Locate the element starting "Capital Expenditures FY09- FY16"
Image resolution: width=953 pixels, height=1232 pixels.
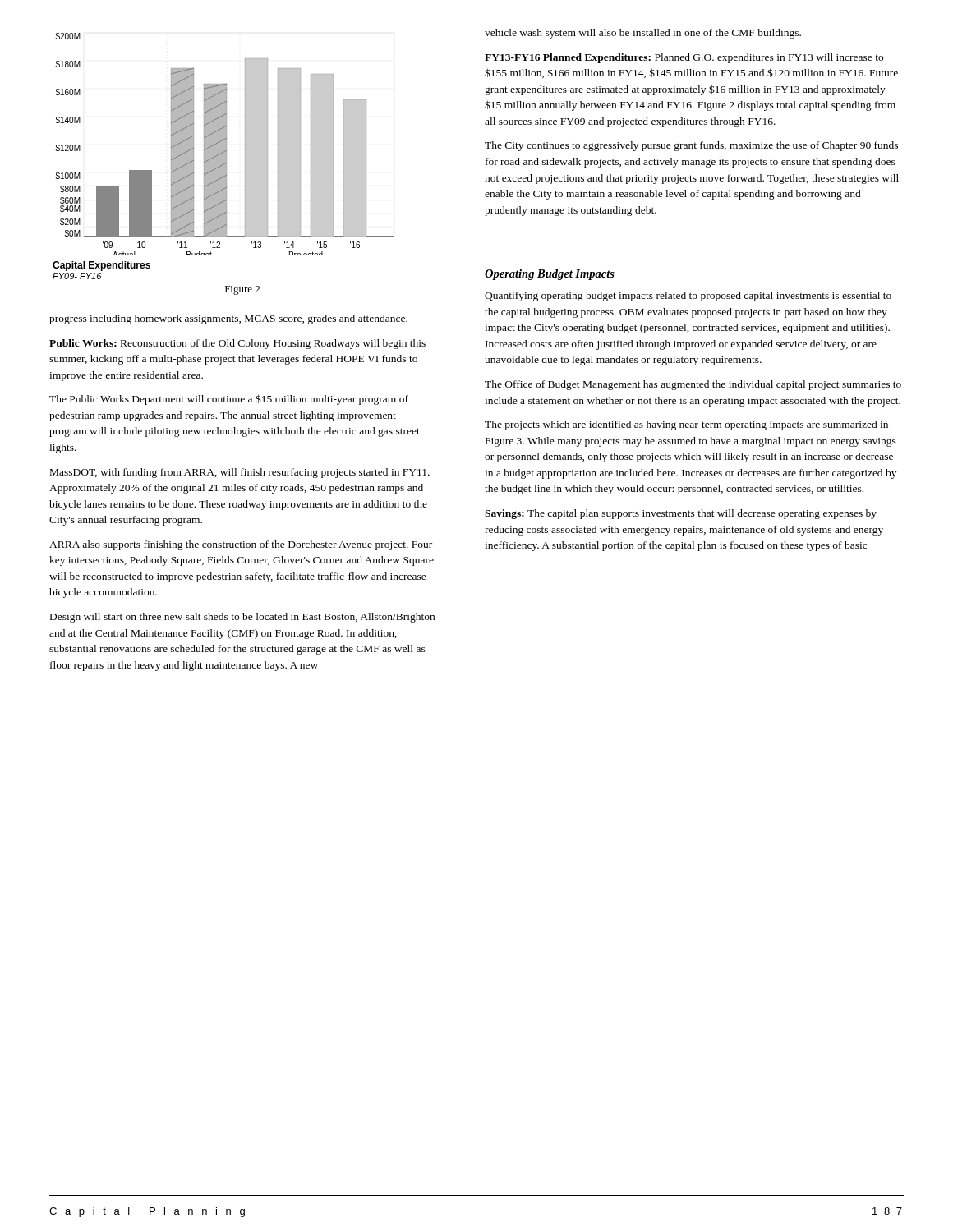[101, 266]
